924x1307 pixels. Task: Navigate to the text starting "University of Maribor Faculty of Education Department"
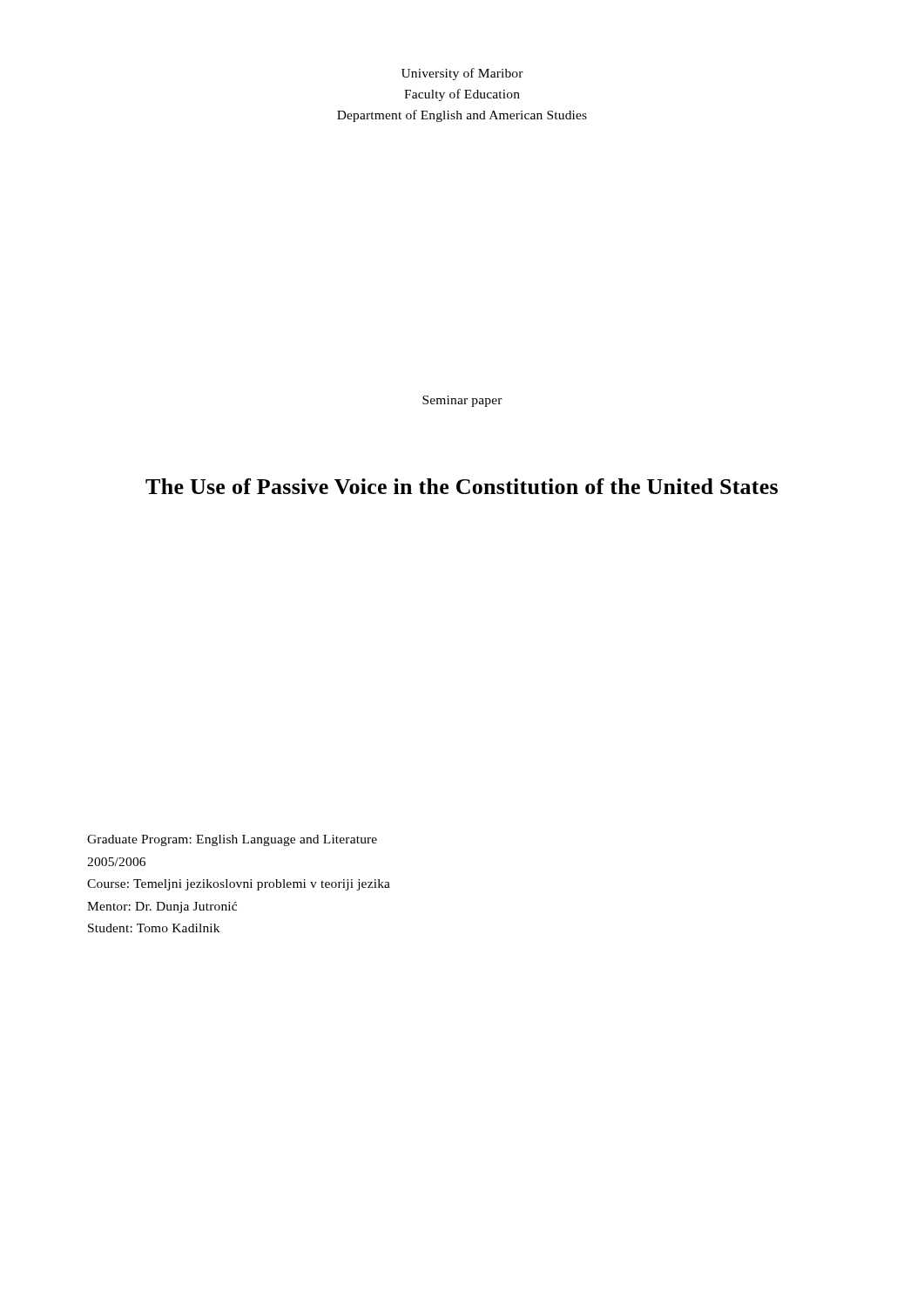click(462, 94)
